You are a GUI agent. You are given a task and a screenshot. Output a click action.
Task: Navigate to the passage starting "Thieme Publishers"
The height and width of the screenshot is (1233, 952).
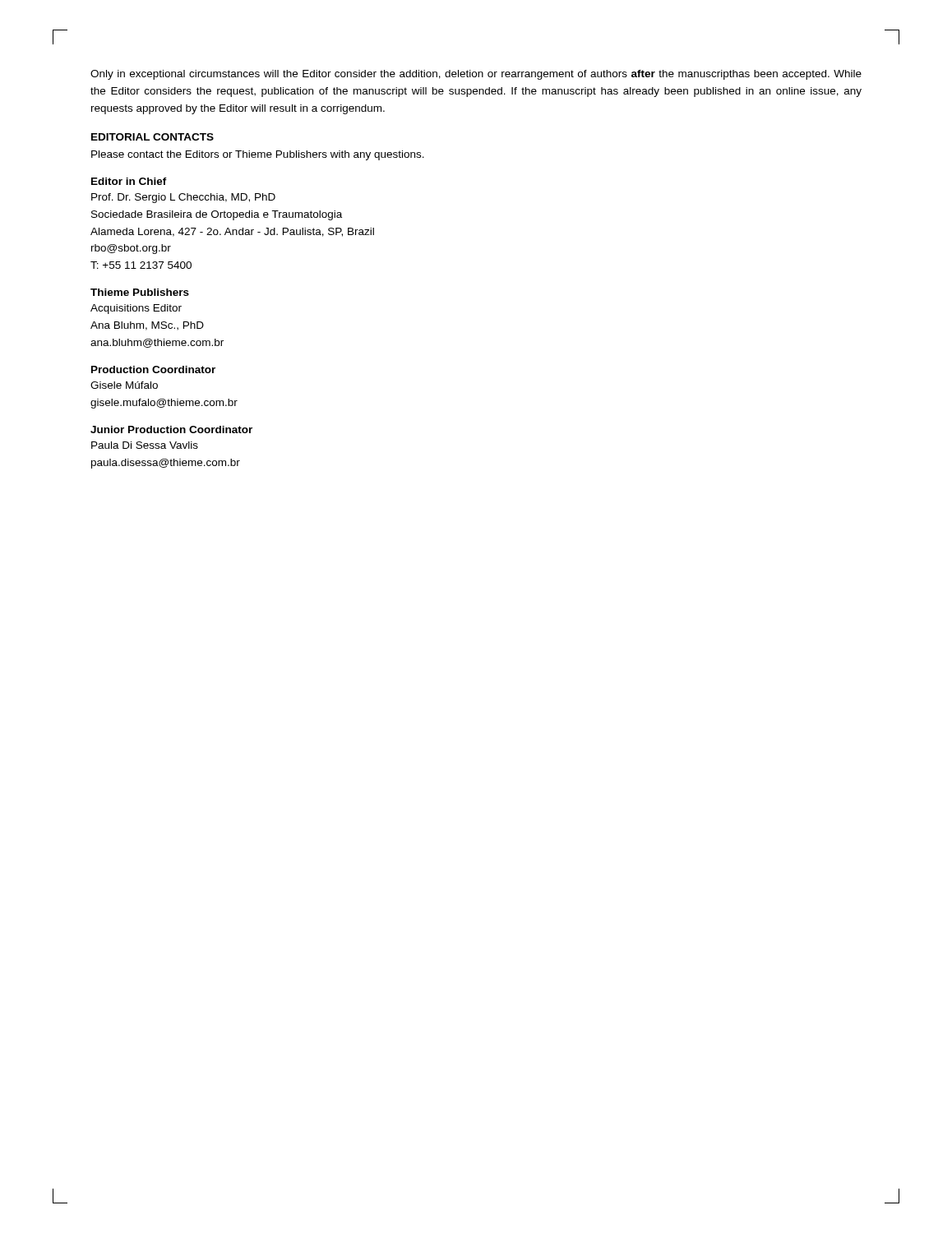pos(140,292)
